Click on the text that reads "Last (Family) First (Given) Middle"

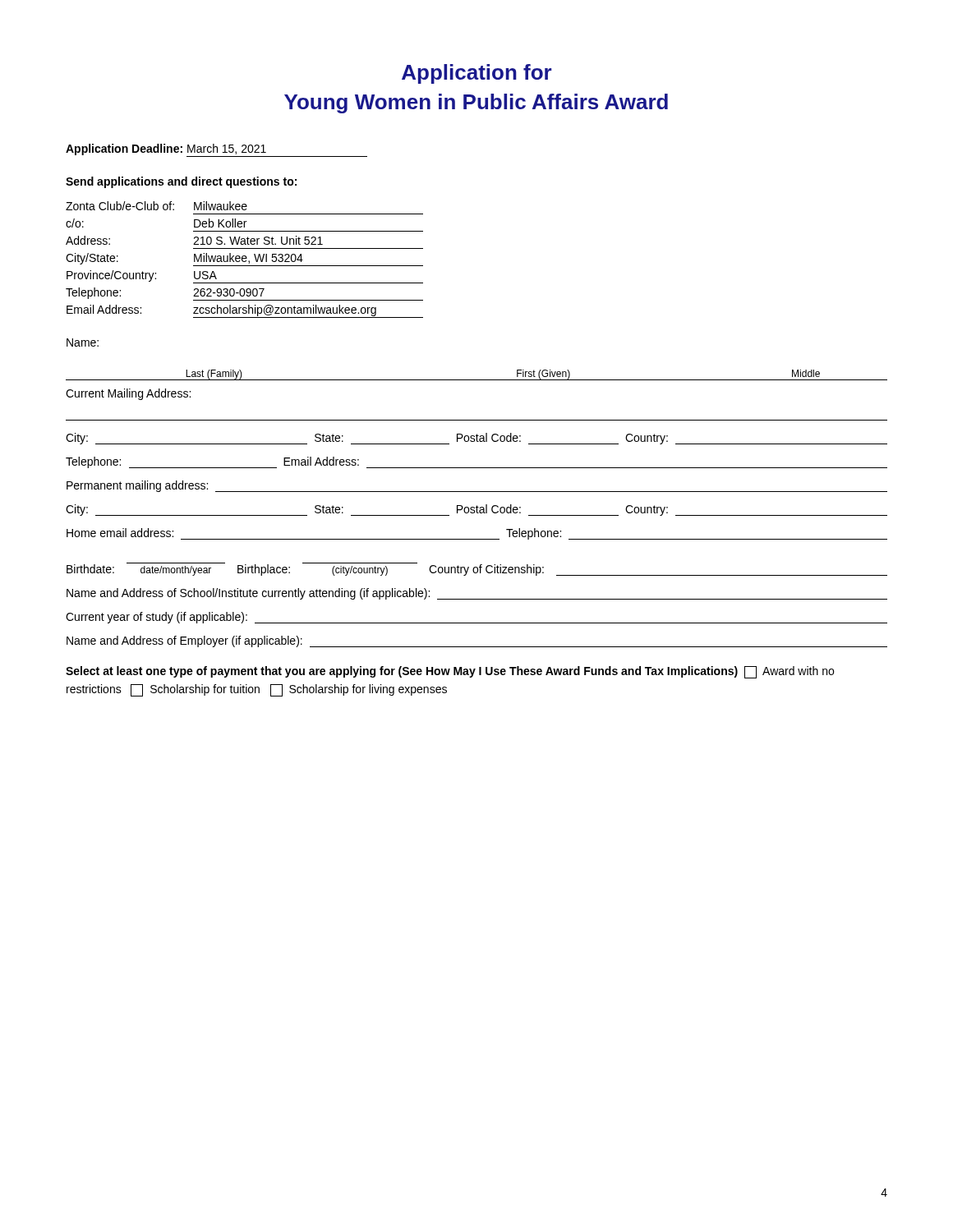coord(218,374)
